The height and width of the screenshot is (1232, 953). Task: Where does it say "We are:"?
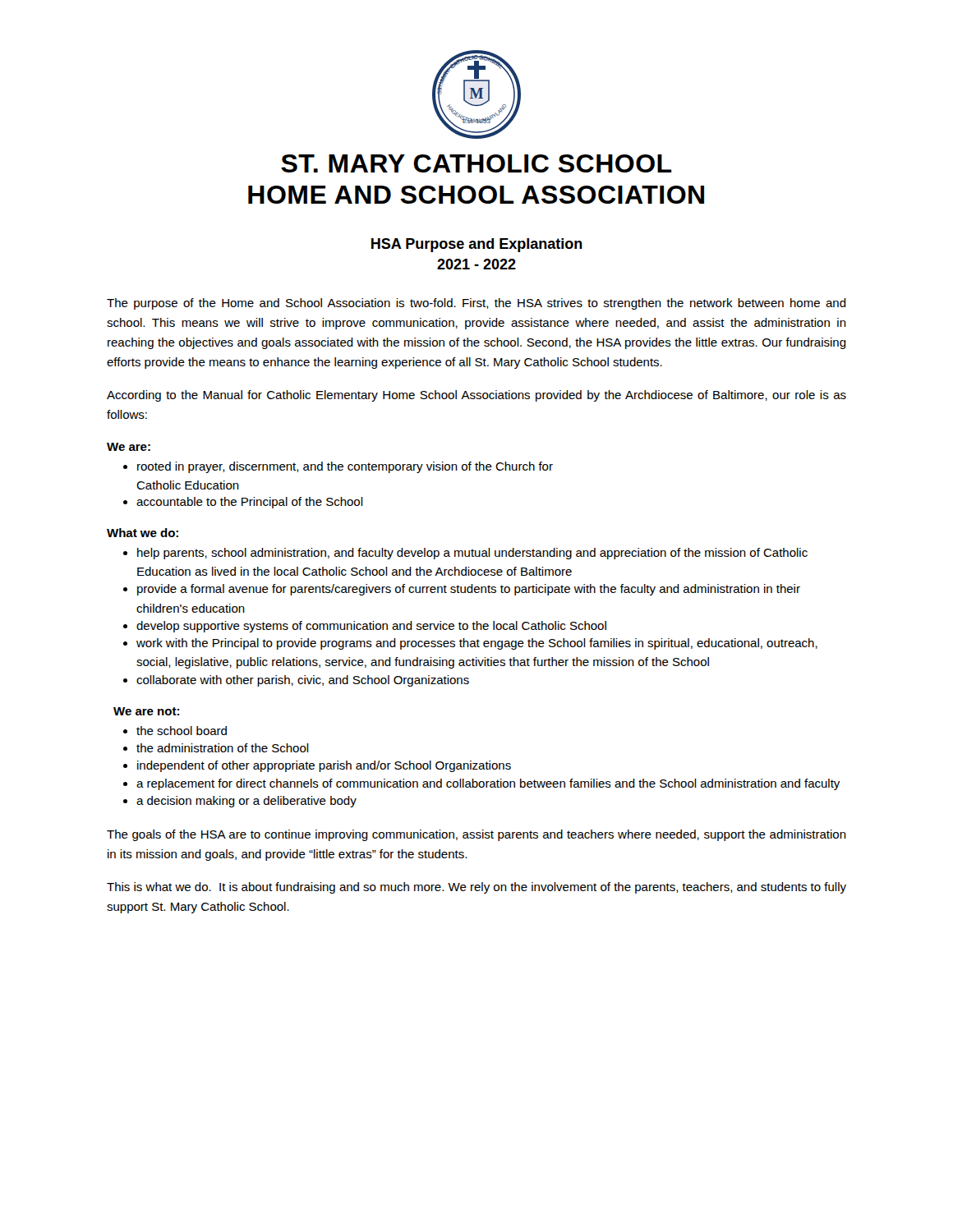pyautogui.click(x=129, y=447)
